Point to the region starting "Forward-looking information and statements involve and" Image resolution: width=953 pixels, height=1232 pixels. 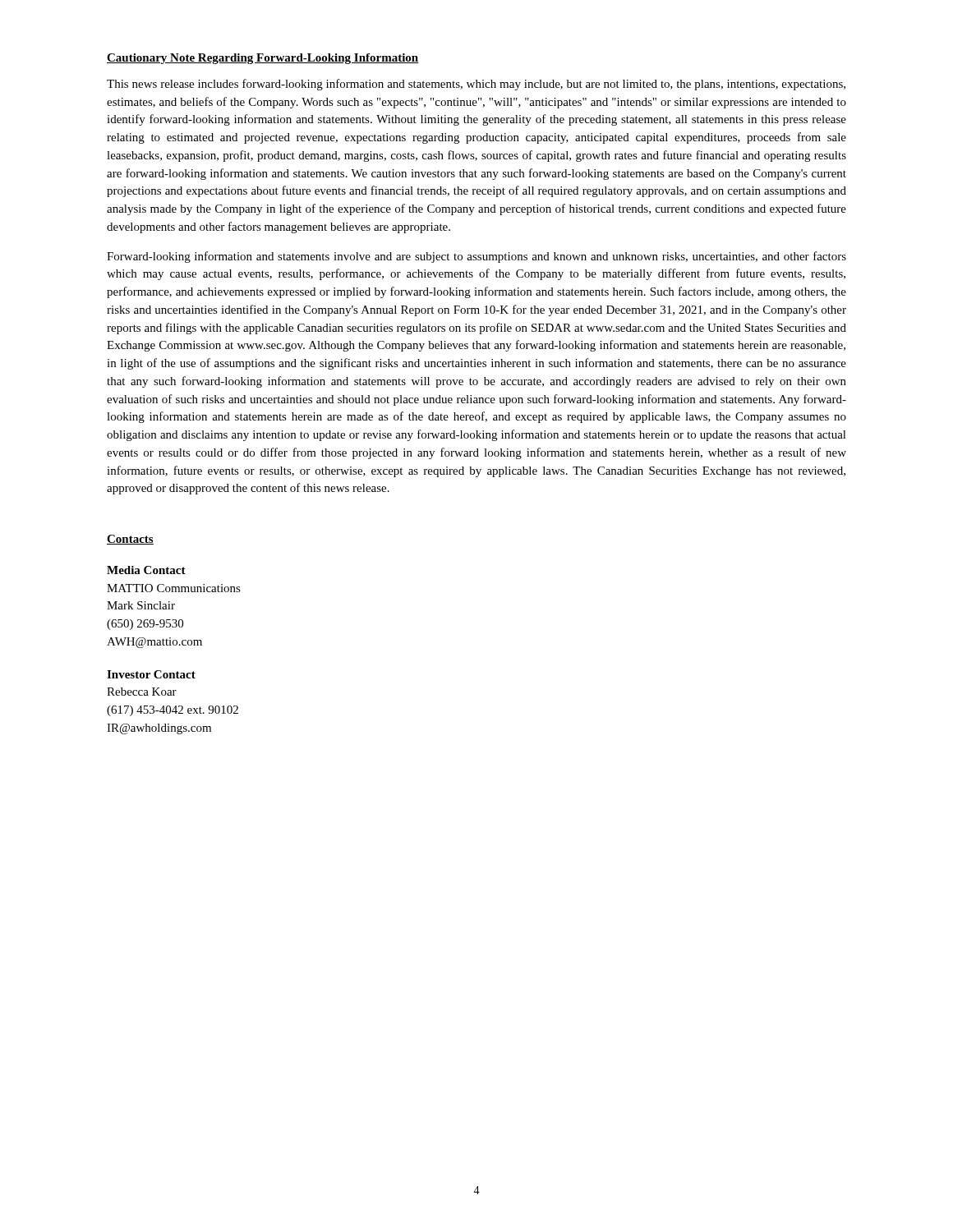[476, 372]
